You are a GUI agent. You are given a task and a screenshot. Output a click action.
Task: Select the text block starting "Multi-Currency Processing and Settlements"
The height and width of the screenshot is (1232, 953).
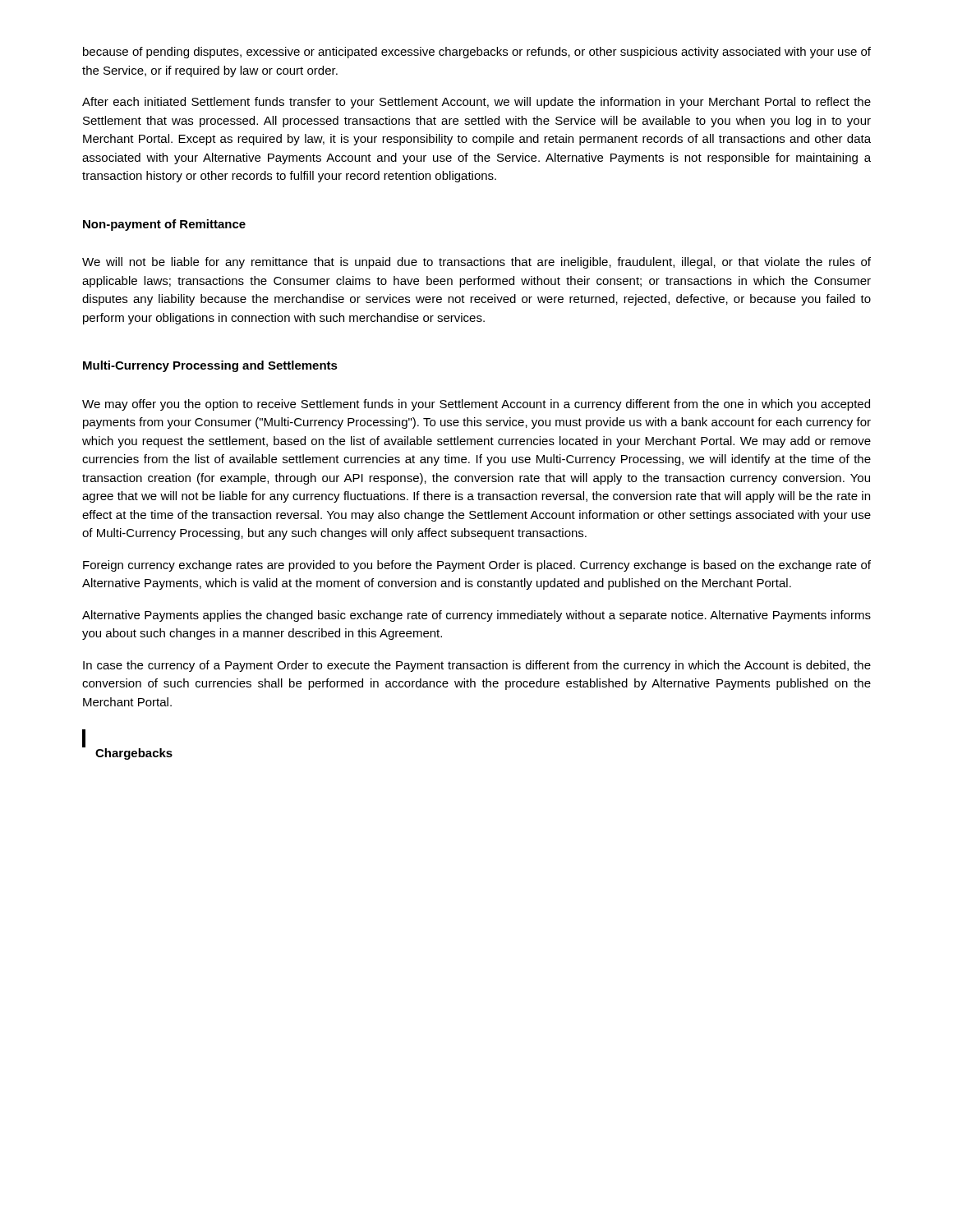tap(210, 366)
